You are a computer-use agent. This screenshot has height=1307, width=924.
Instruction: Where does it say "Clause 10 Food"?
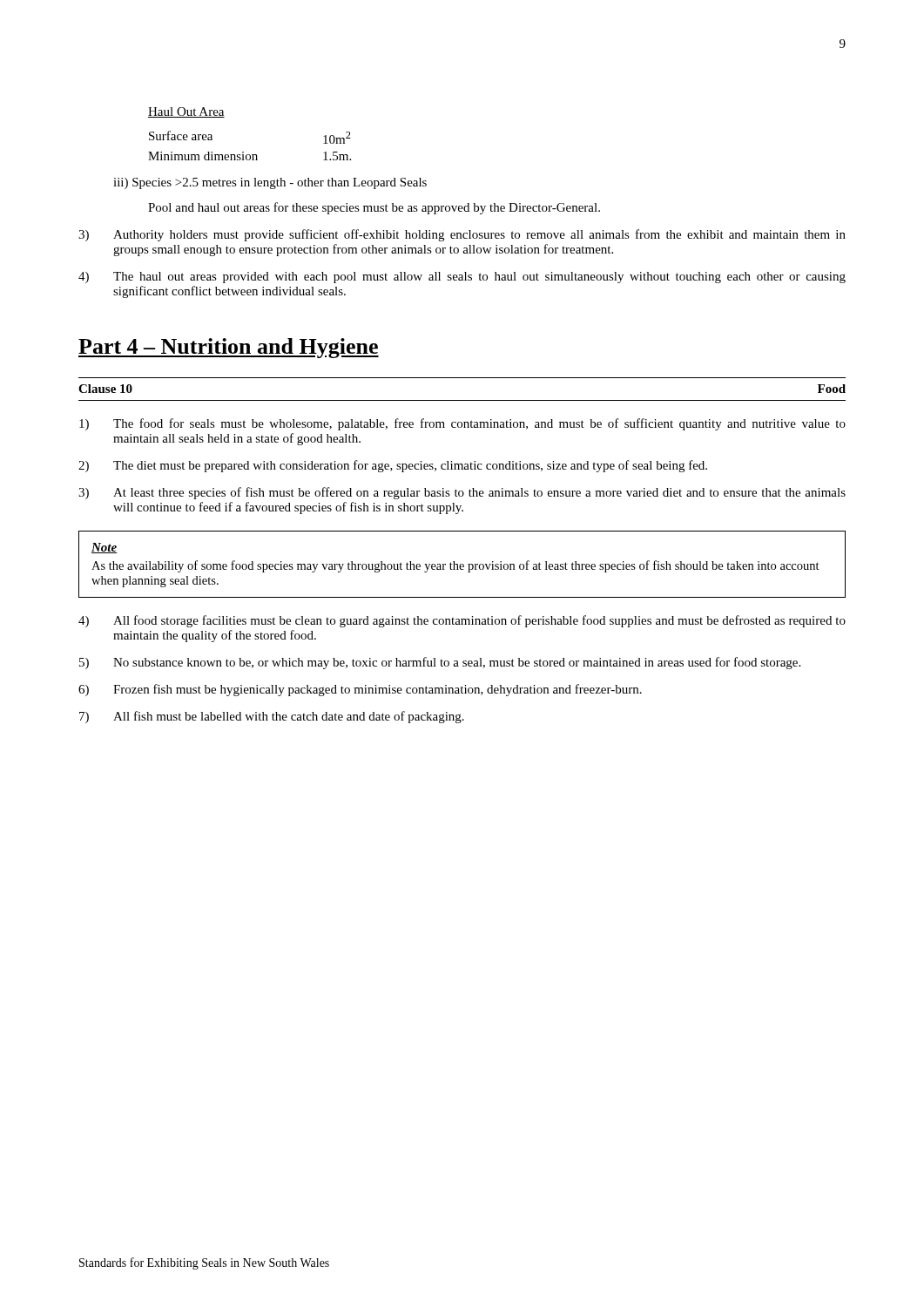(462, 389)
